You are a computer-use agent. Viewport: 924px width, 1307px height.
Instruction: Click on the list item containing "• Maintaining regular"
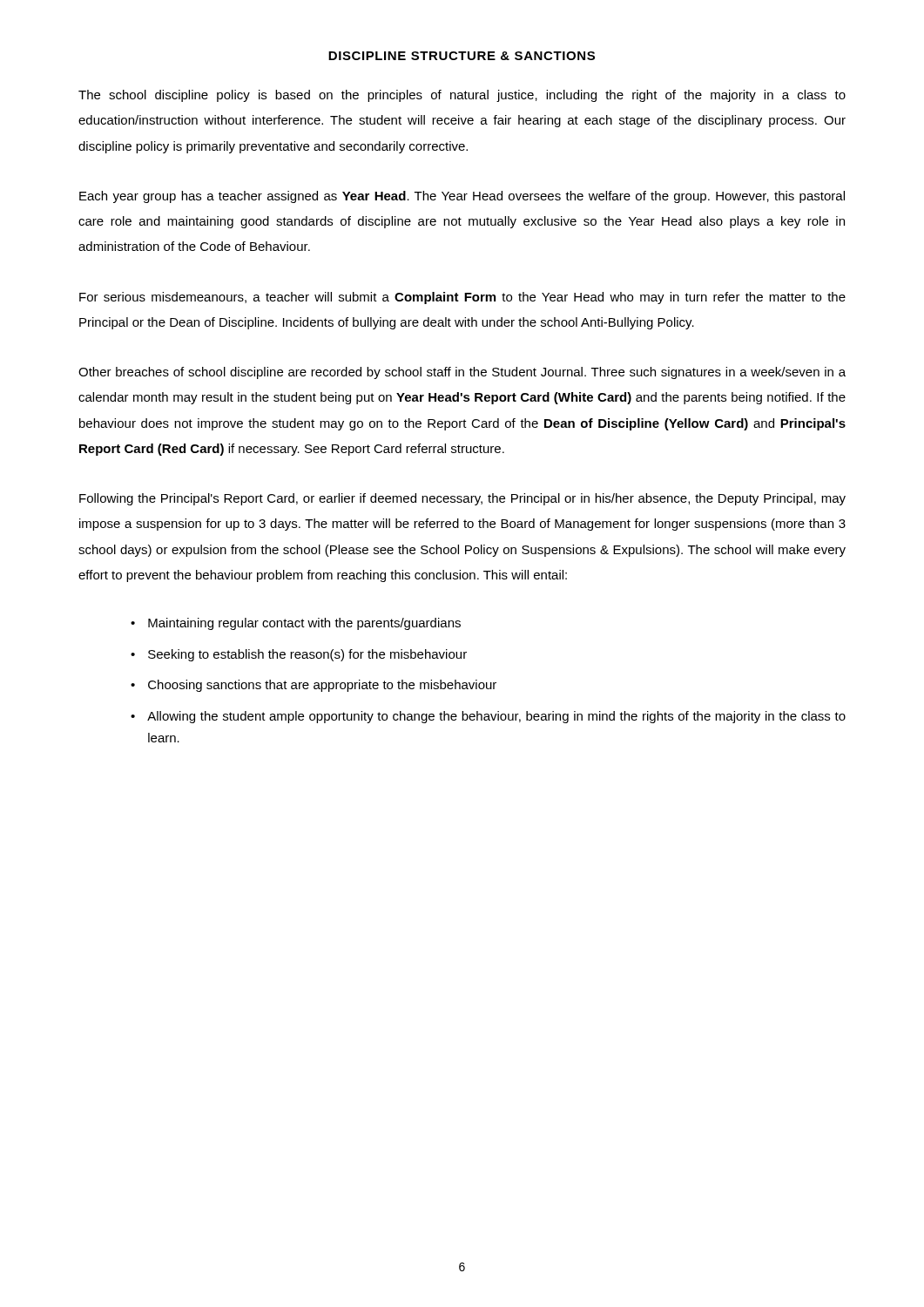pyautogui.click(x=296, y=624)
